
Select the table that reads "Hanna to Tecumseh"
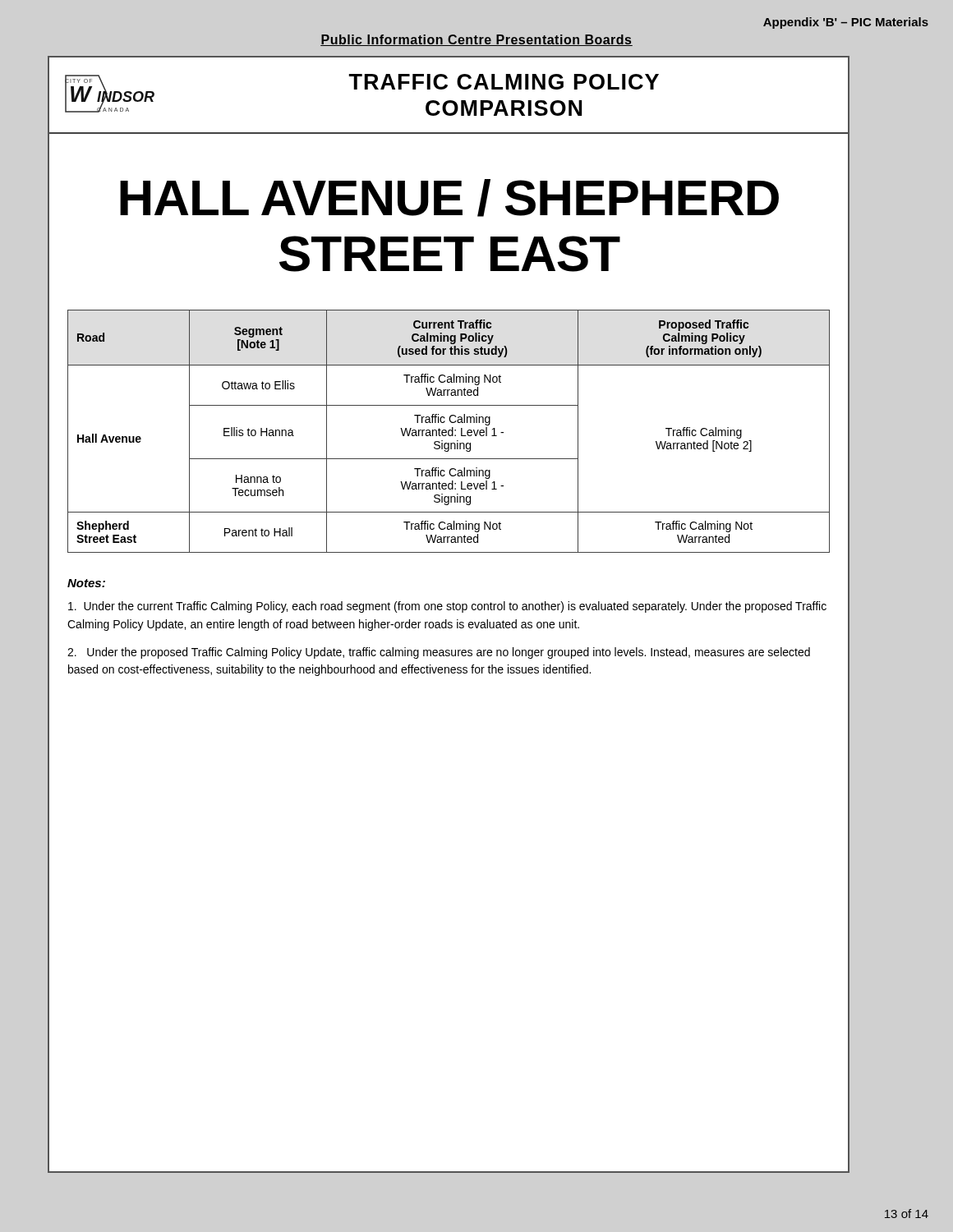[x=449, y=431]
